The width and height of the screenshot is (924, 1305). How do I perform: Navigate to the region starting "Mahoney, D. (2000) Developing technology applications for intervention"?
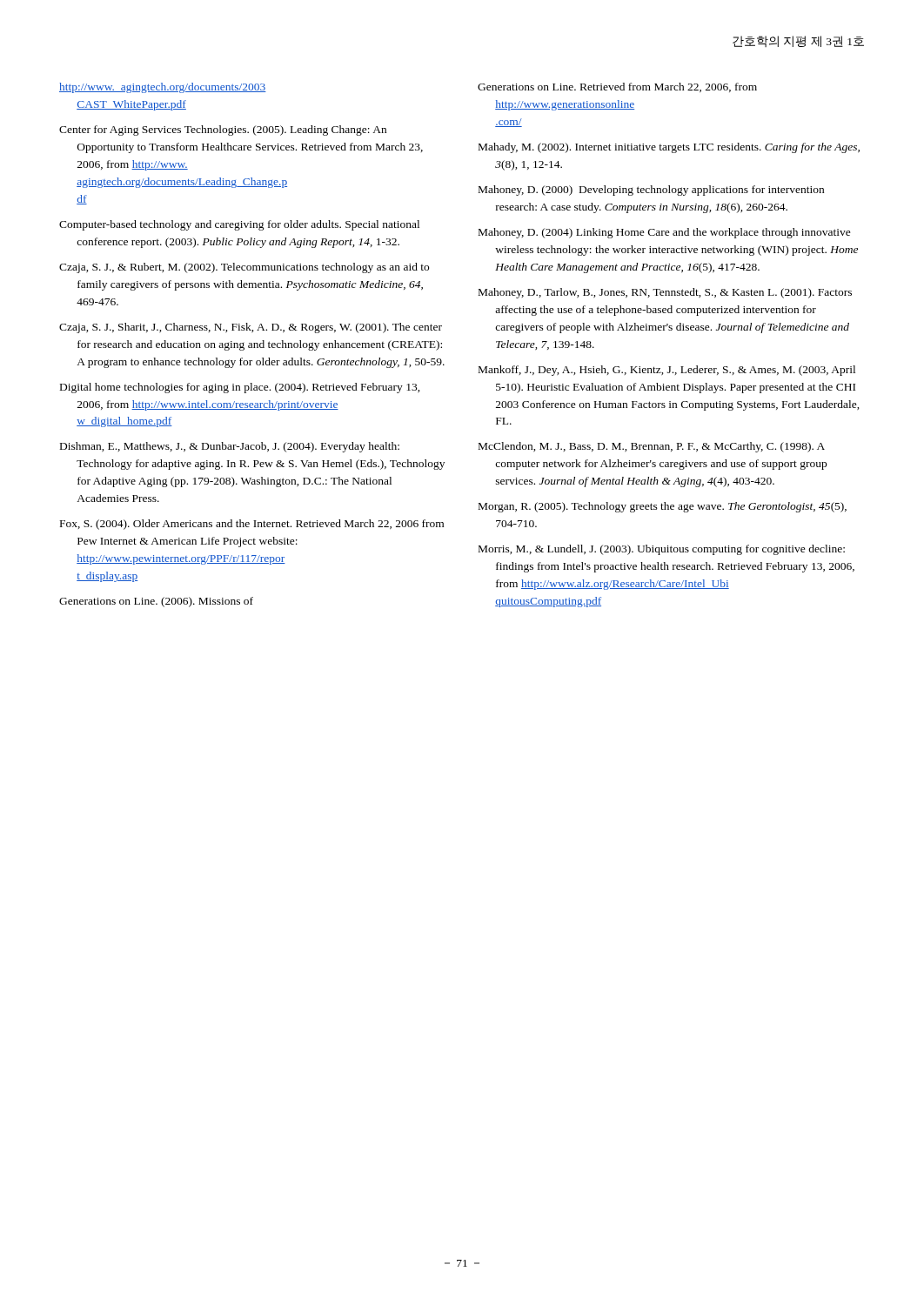pos(651,198)
